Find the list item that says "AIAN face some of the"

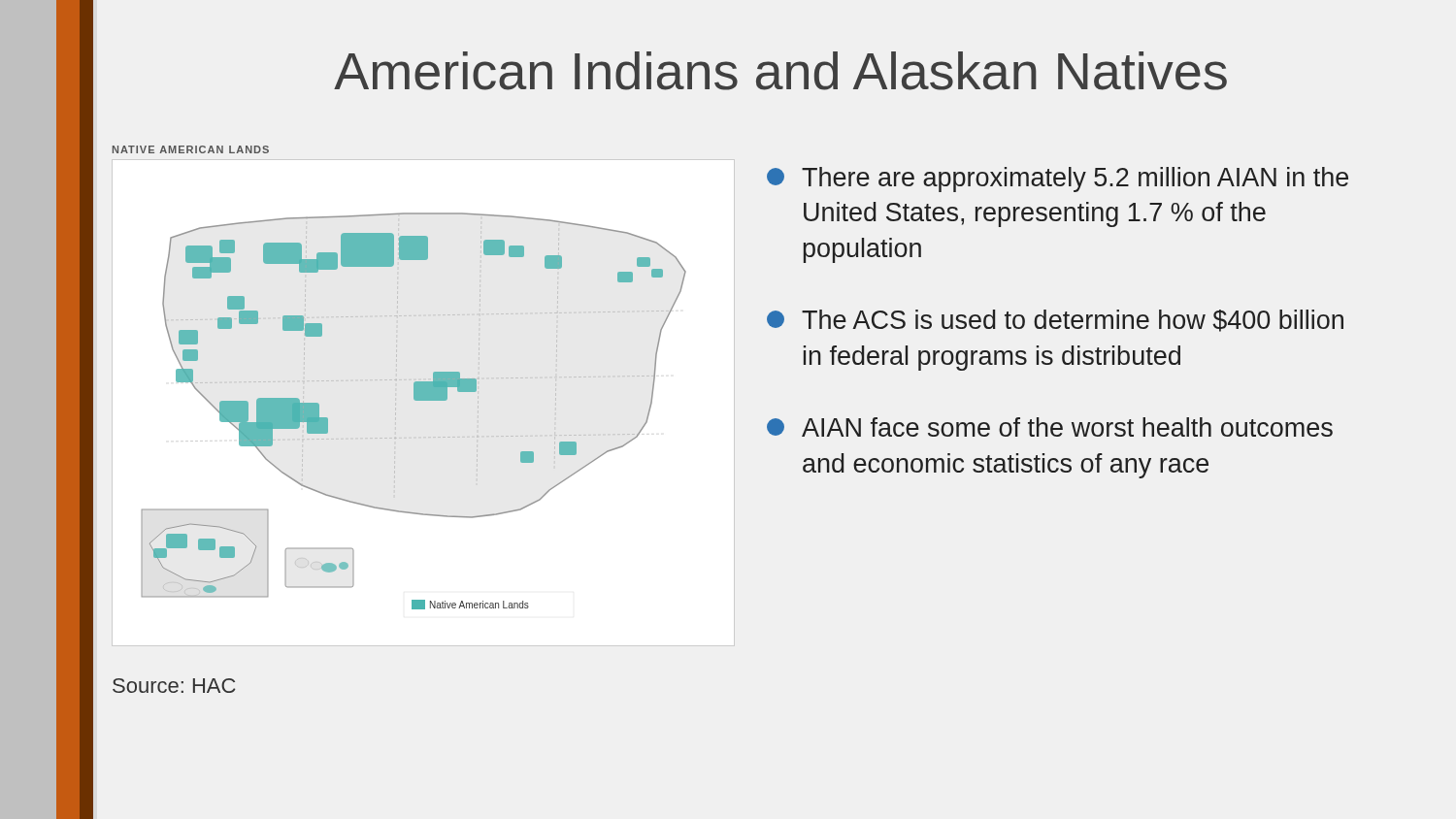1068,446
